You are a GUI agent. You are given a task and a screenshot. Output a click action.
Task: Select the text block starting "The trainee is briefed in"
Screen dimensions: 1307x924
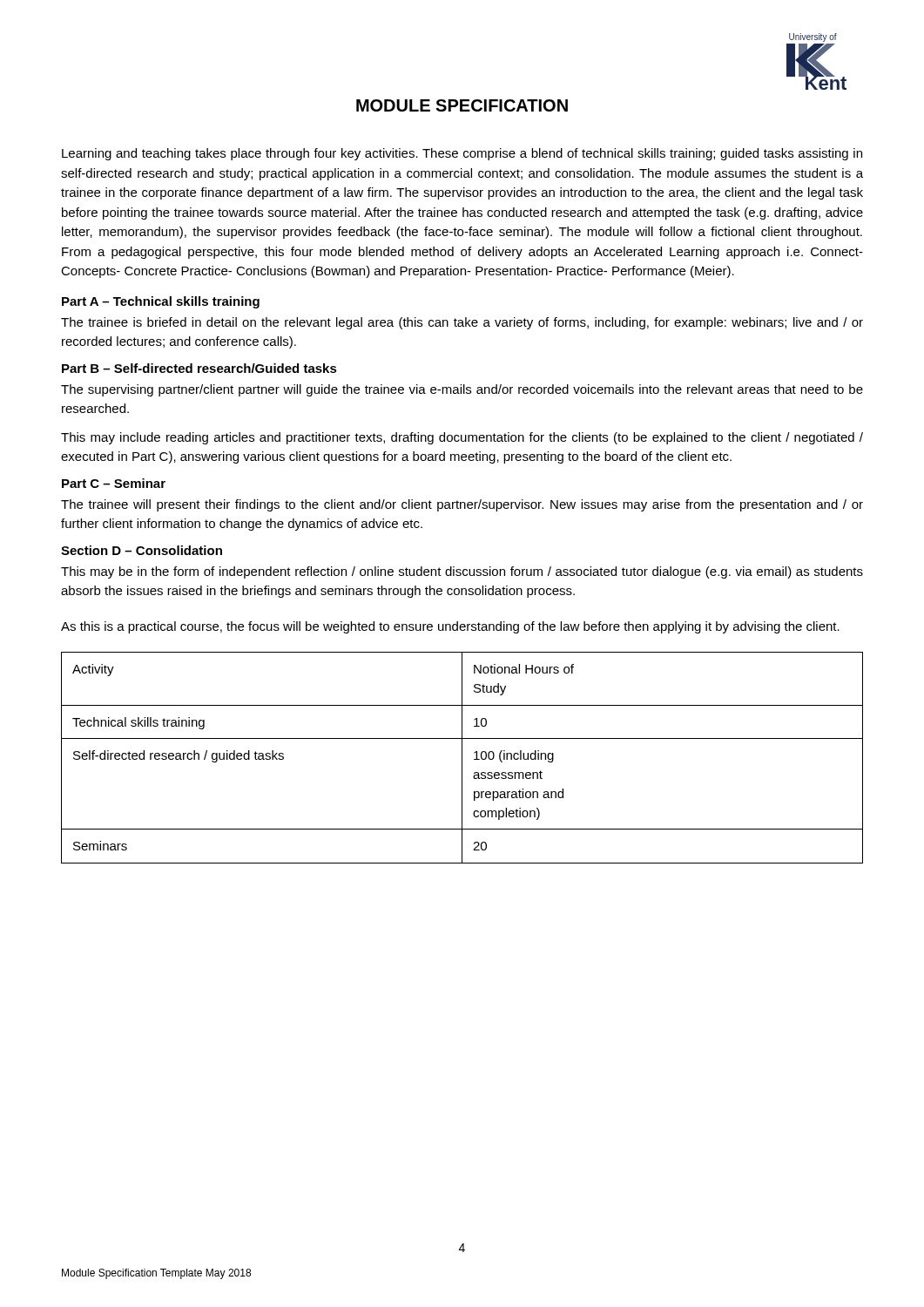[462, 331]
